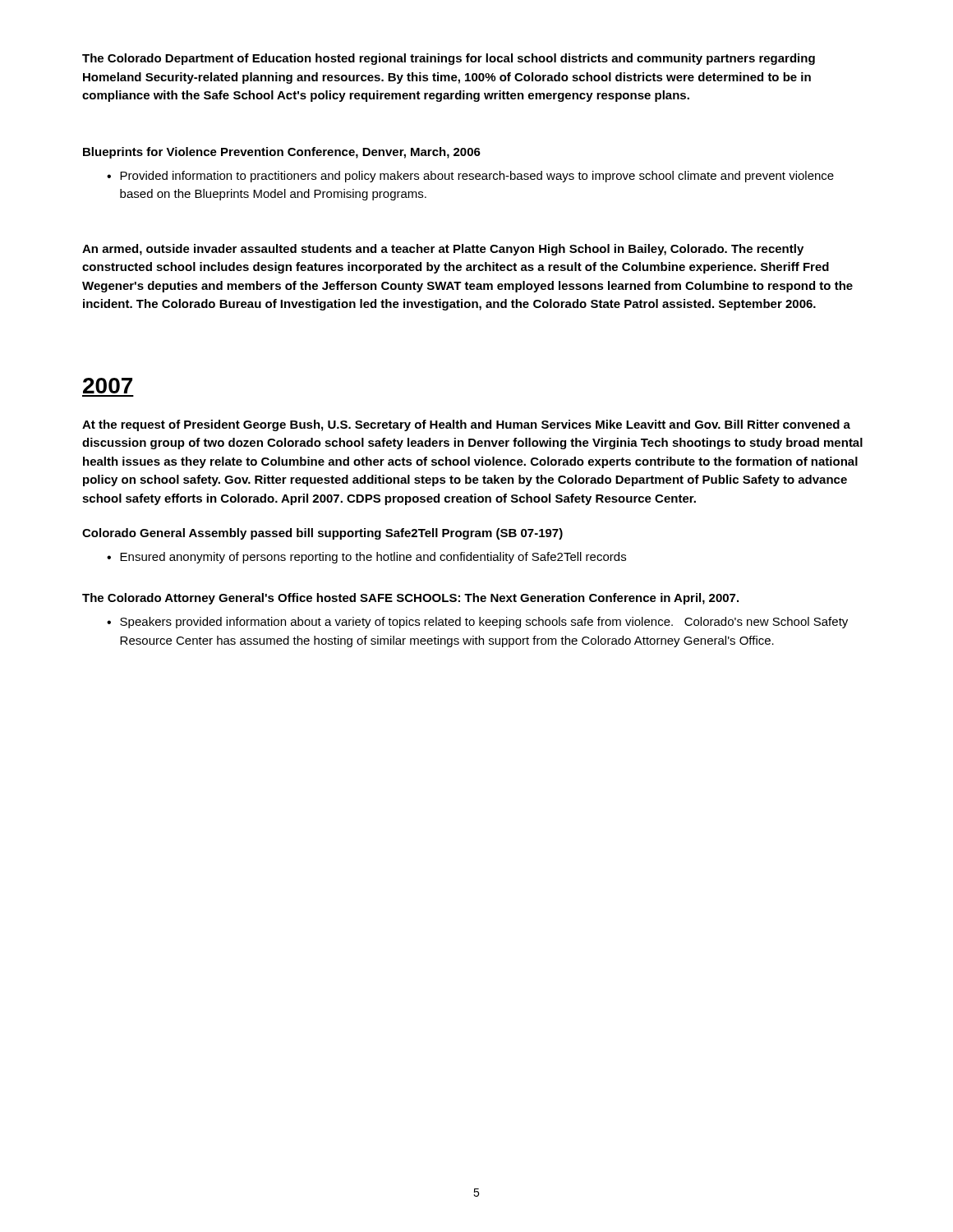
Task: Locate the text block that reads "At the request of President"
Action: click(473, 461)
